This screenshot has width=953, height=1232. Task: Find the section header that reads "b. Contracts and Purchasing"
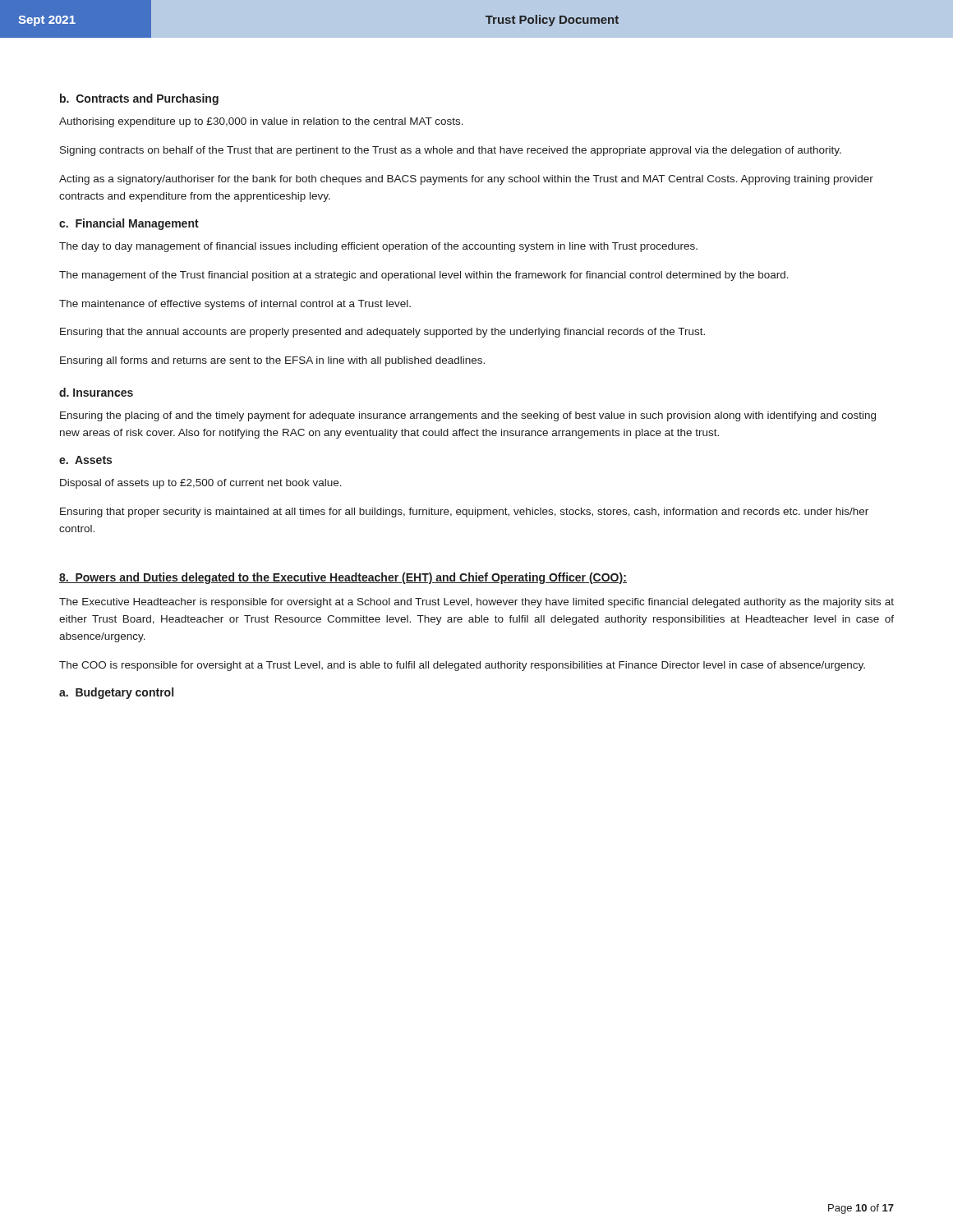[x=139, y=99]
